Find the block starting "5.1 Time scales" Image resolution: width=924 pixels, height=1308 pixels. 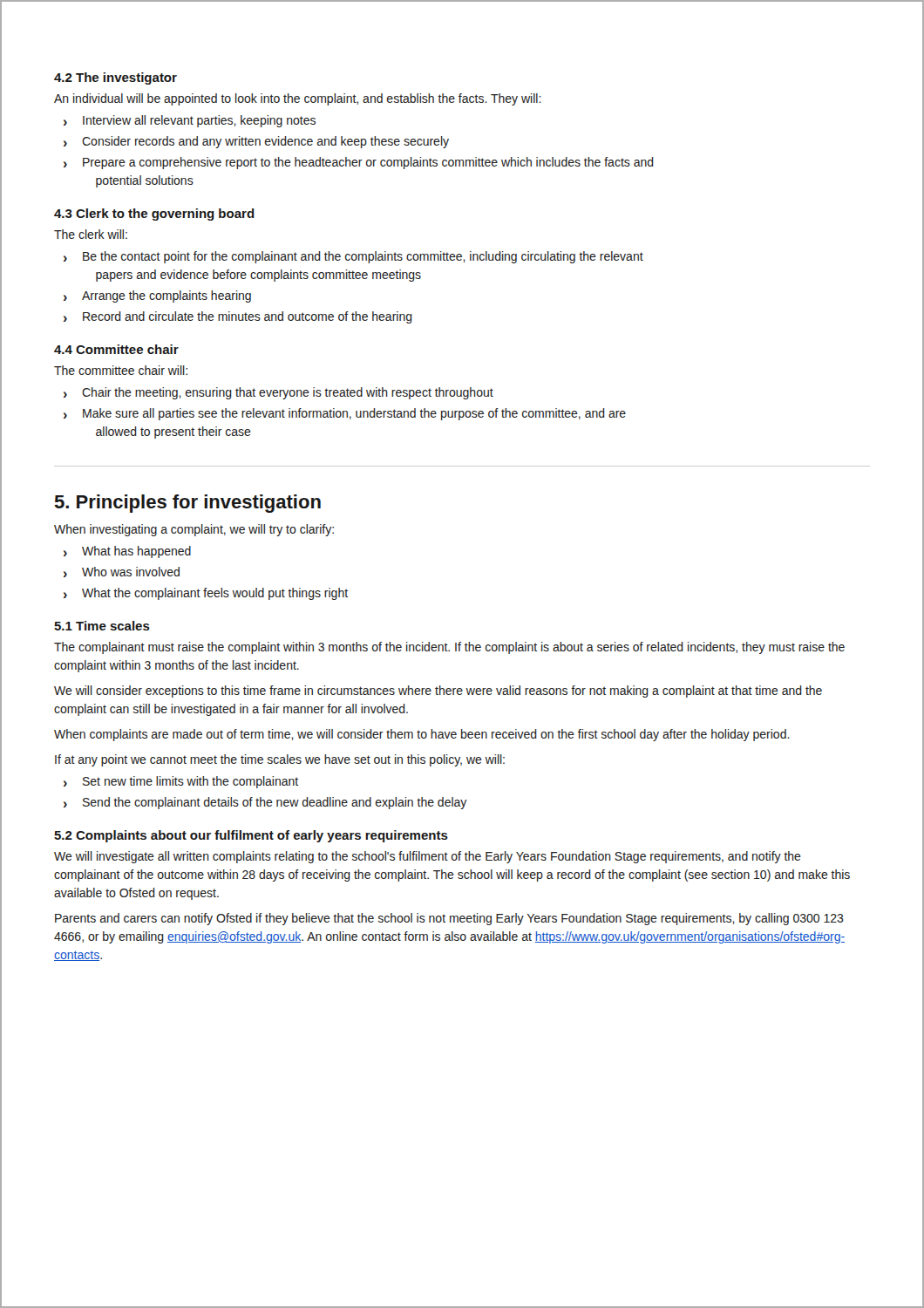(102, 626)
